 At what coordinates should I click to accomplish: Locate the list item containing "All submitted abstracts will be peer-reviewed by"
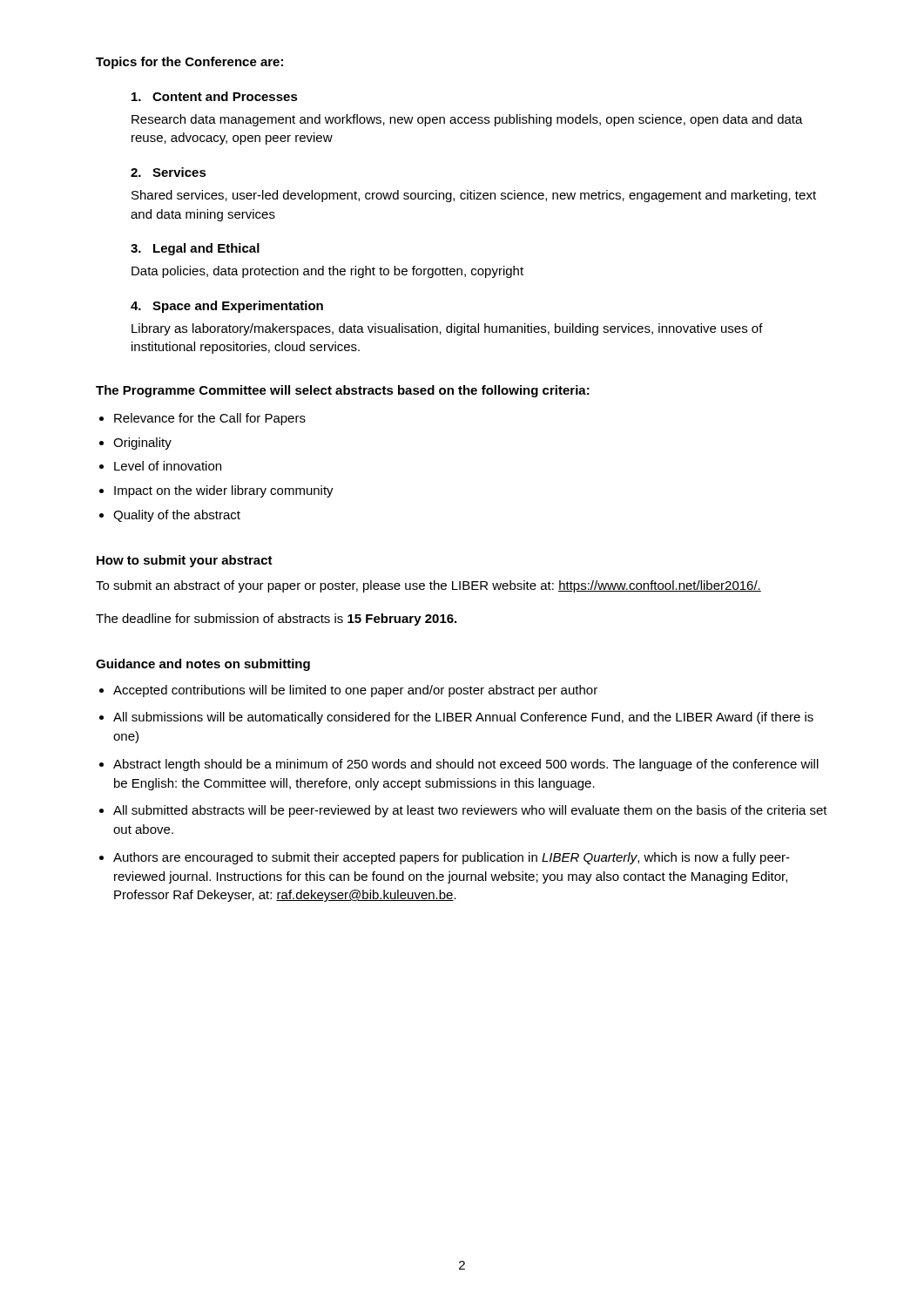pos(470,820)
